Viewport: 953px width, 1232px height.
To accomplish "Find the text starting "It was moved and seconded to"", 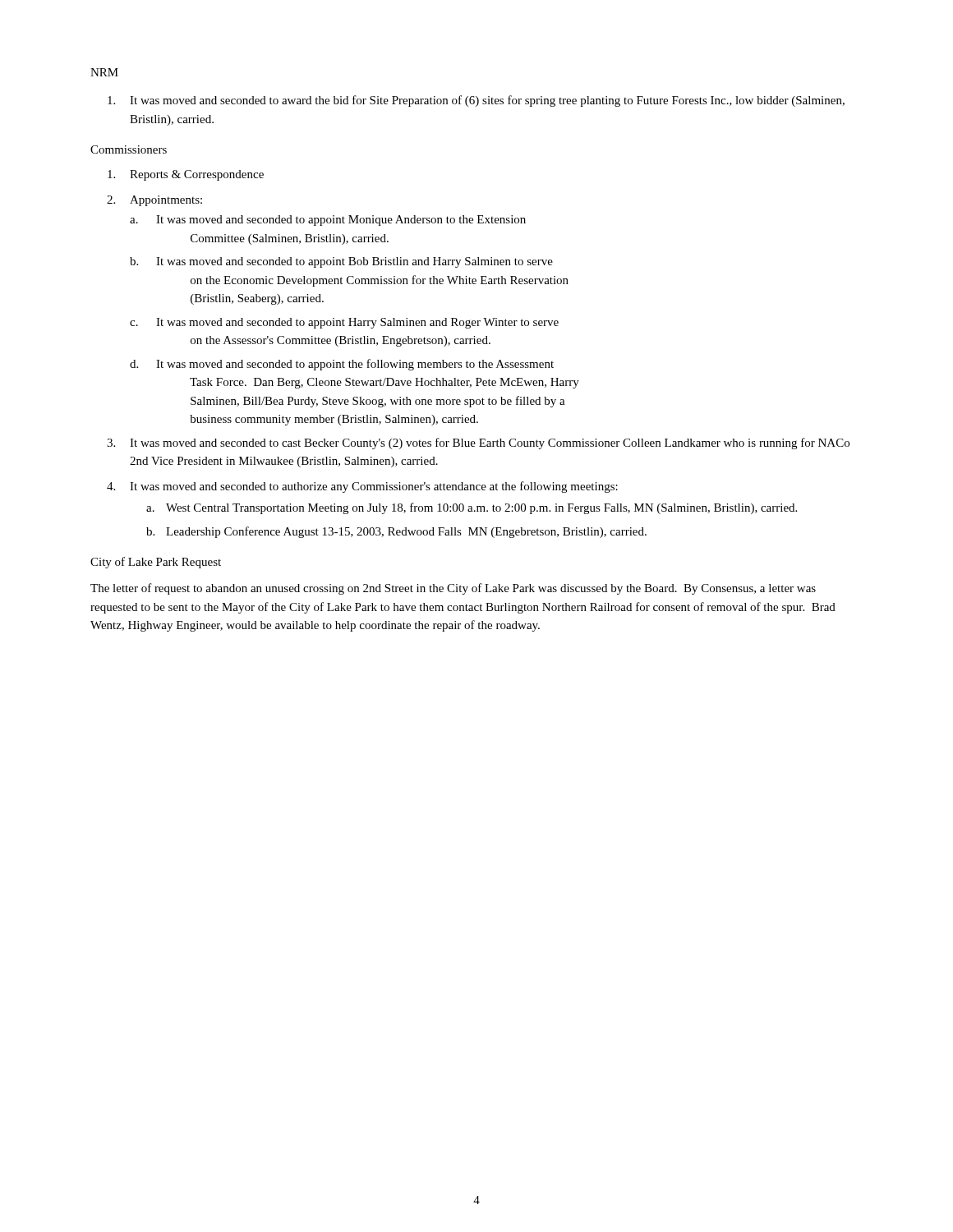I will click(485, 110).
